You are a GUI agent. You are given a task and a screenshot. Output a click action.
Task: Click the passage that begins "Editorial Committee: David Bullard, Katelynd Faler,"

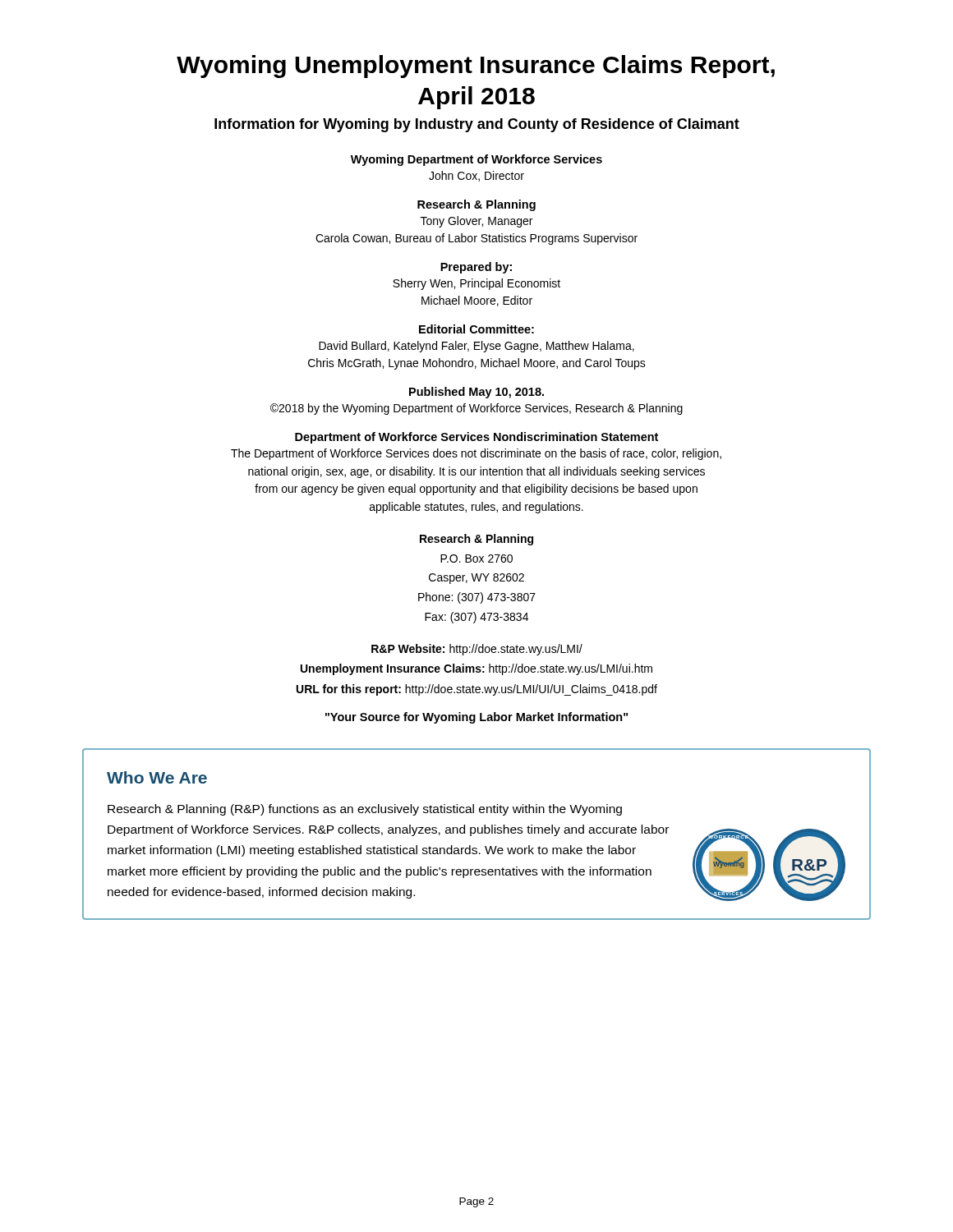(476, 347)
